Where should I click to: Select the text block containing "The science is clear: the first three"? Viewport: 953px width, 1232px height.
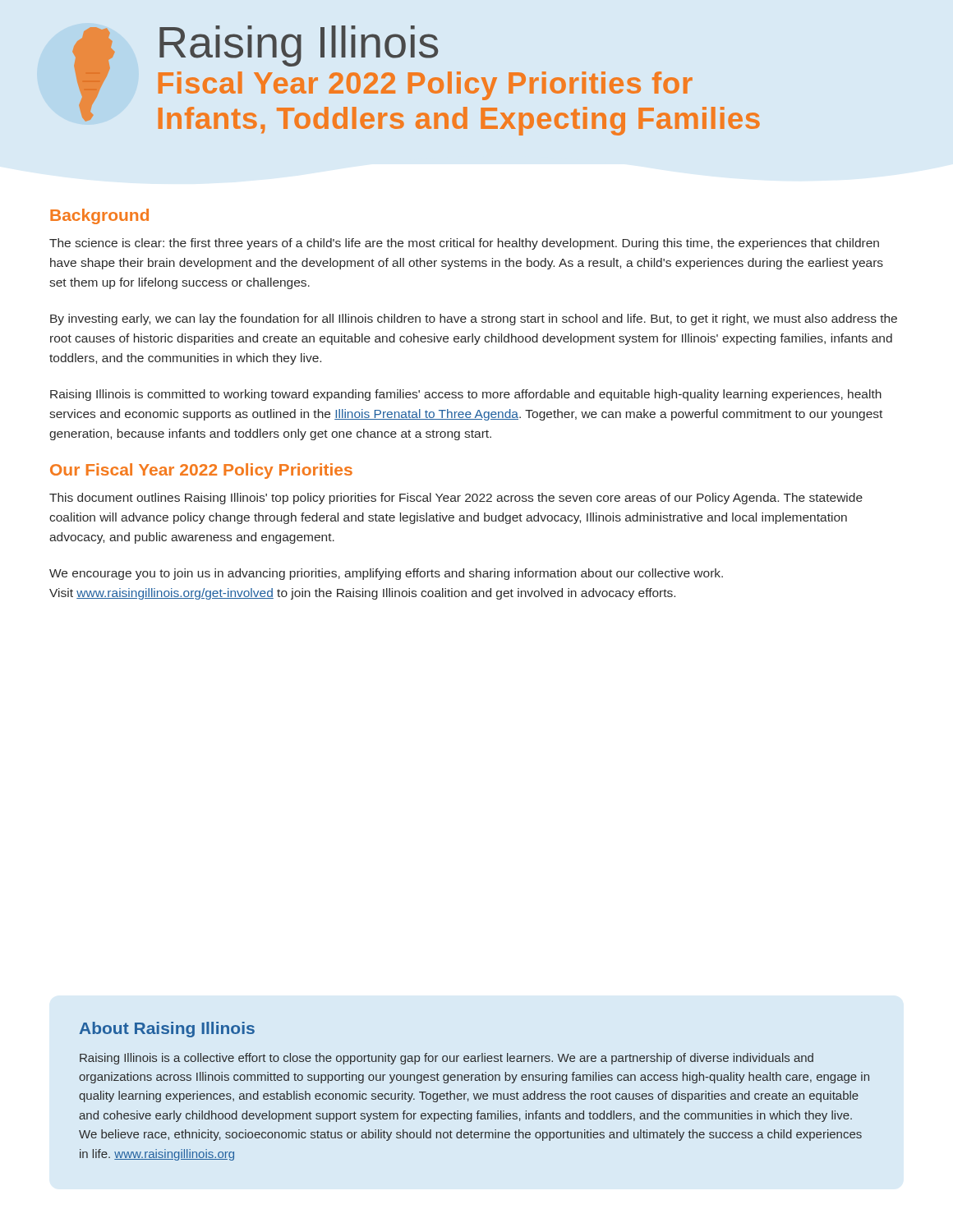click(x=466, y=262)
